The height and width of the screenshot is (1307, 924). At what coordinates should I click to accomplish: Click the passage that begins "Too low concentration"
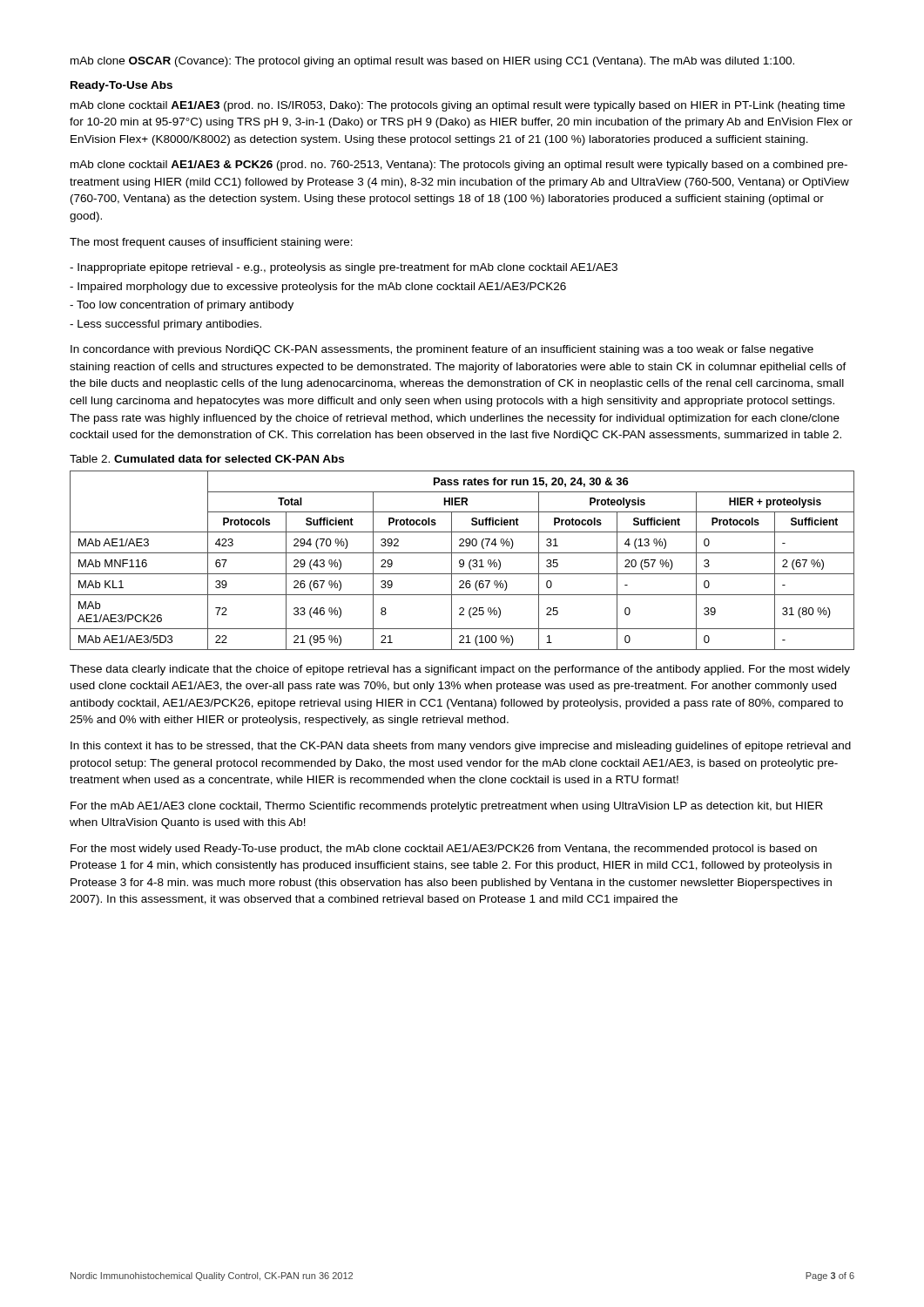tap(182, 305)
